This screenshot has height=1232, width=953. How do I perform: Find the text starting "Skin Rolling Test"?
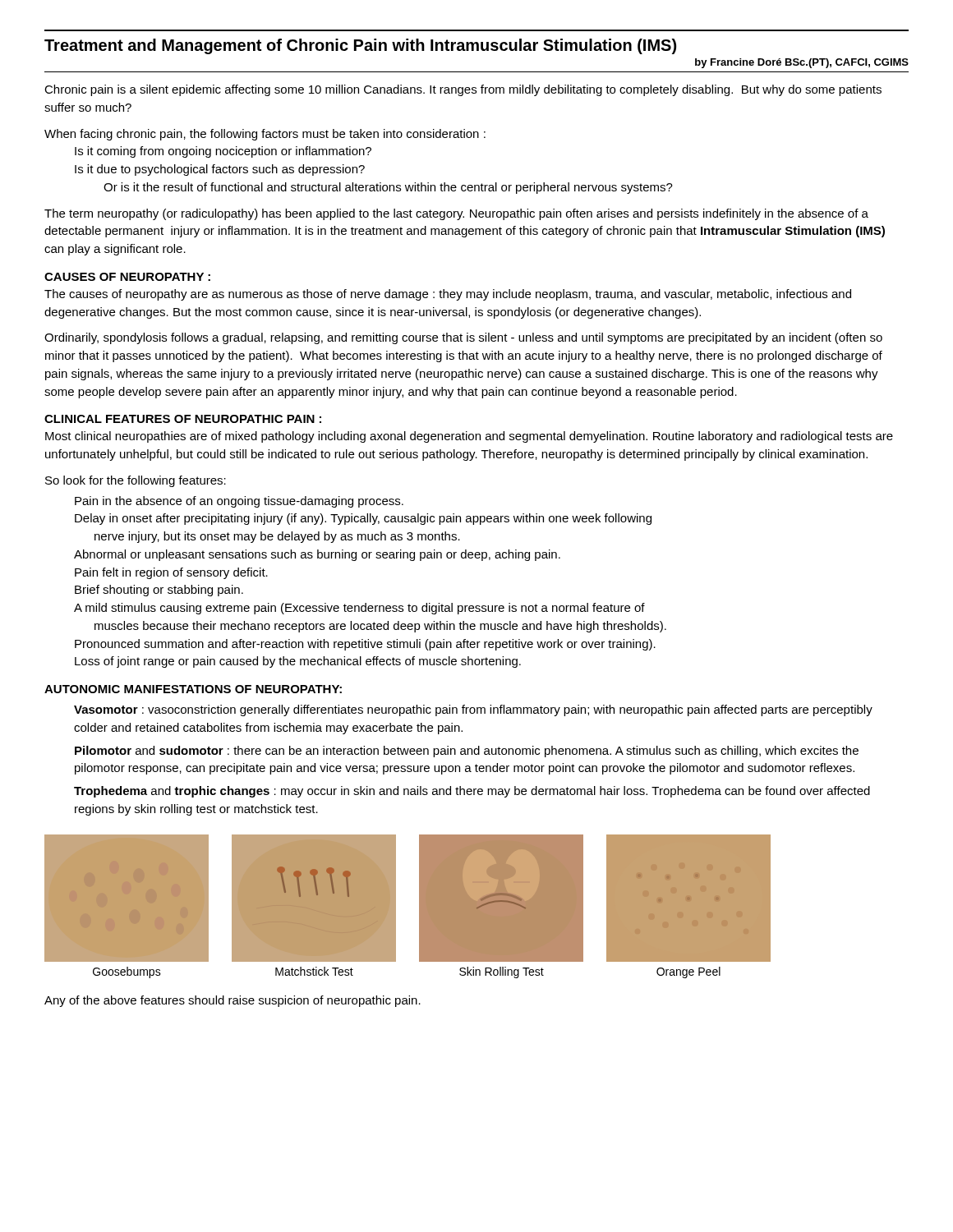(501, 971)
